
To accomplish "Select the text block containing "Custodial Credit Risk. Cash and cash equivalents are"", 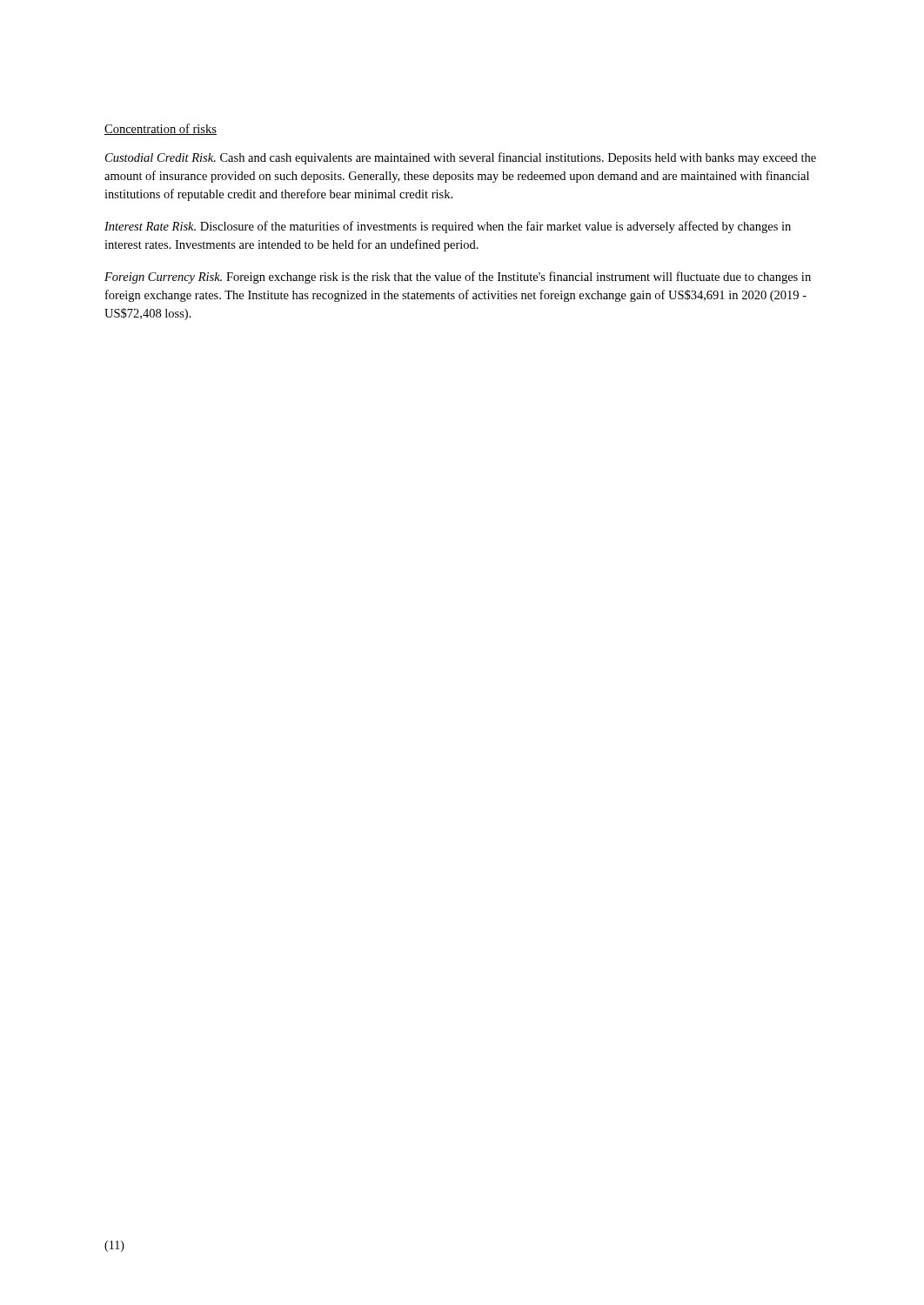I will point(460,176).
